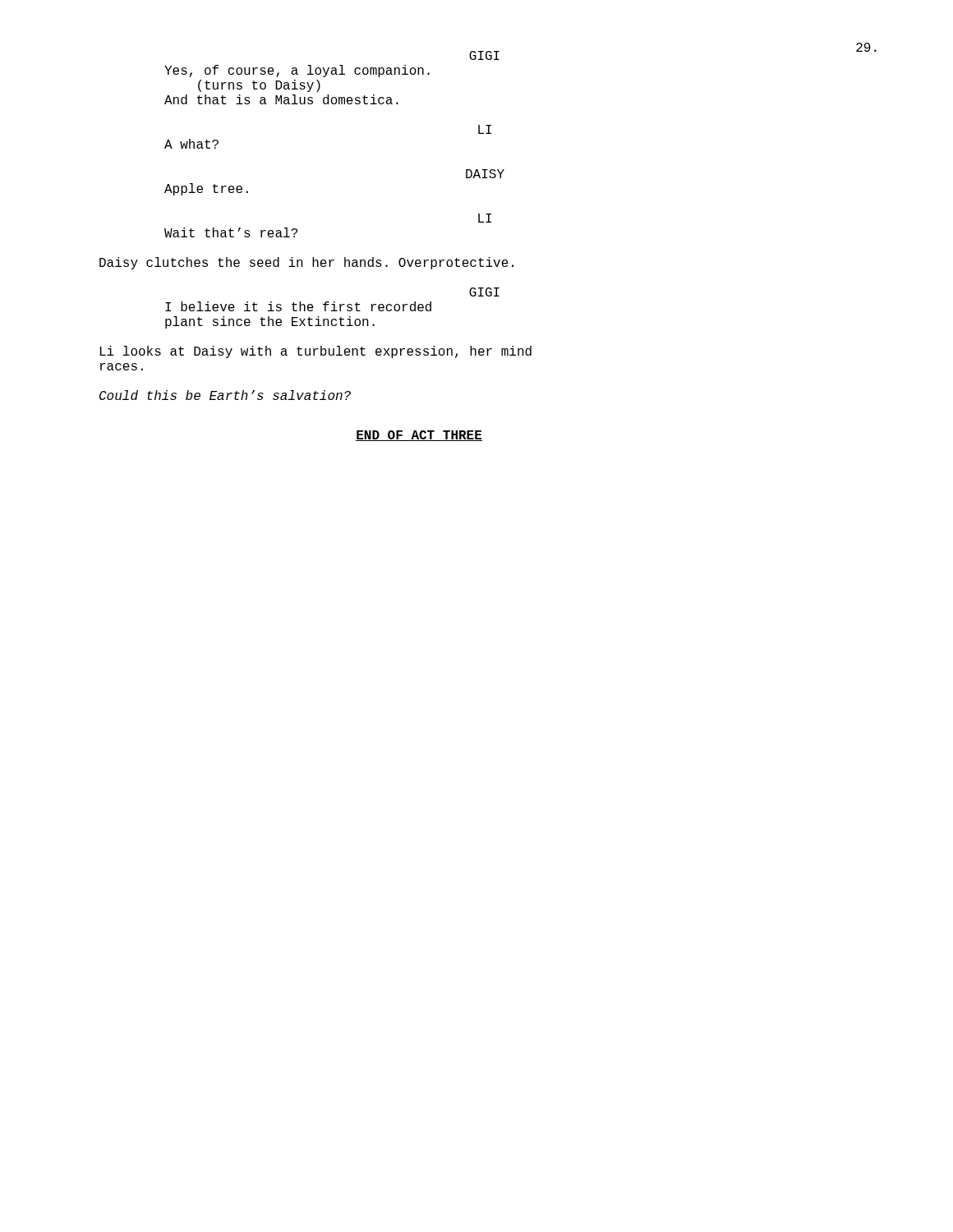This screenshot has width=953, height=1232.
Task: Find the text starting "GIGI Yes, of course, a loyal companion. (turns"
Action: coord(484,55)
